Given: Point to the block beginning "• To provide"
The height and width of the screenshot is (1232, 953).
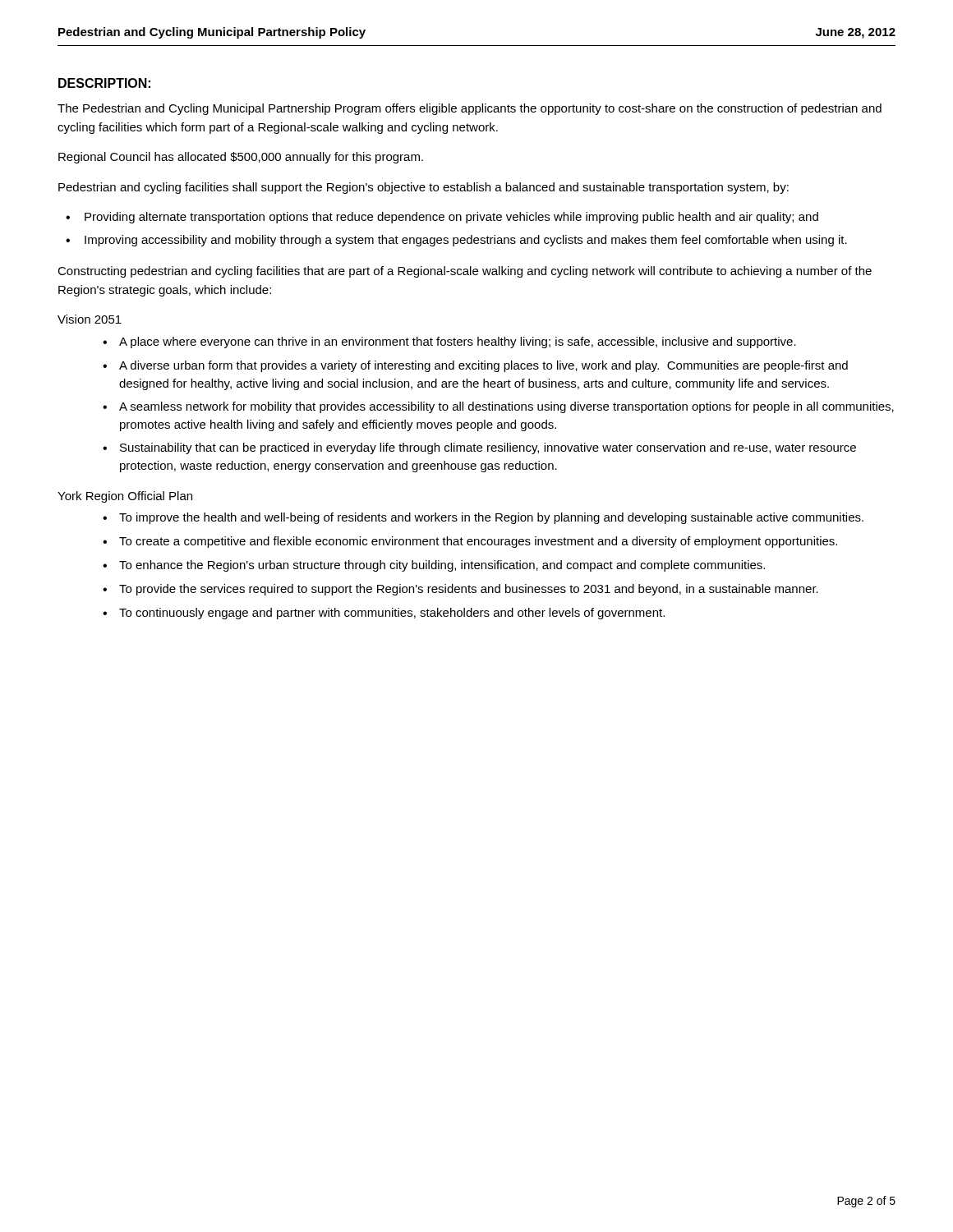Looking at the screenshot, I should [499, 590].
